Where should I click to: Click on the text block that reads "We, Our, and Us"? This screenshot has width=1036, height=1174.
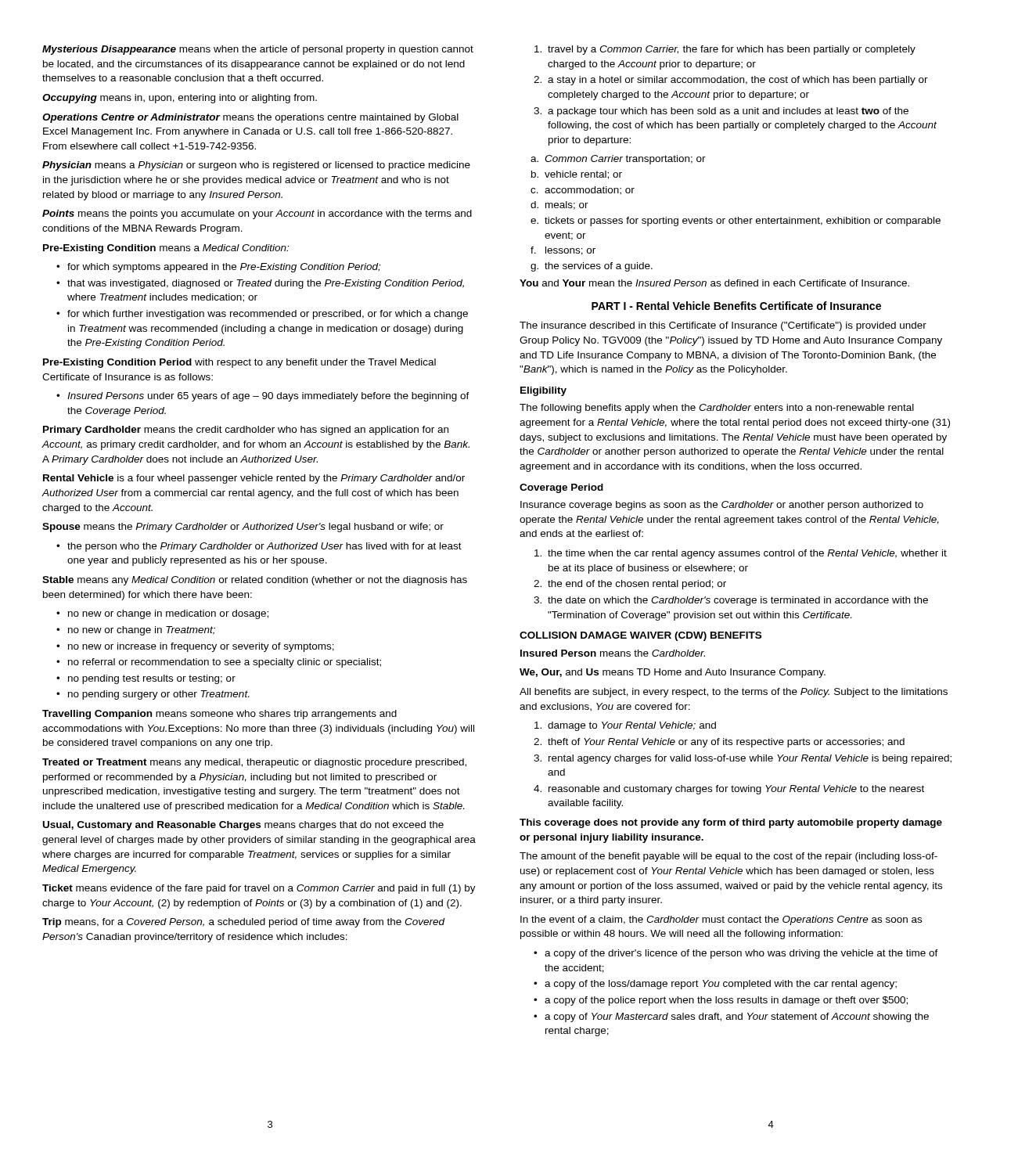pyautogui.click(x=736, y=673)
